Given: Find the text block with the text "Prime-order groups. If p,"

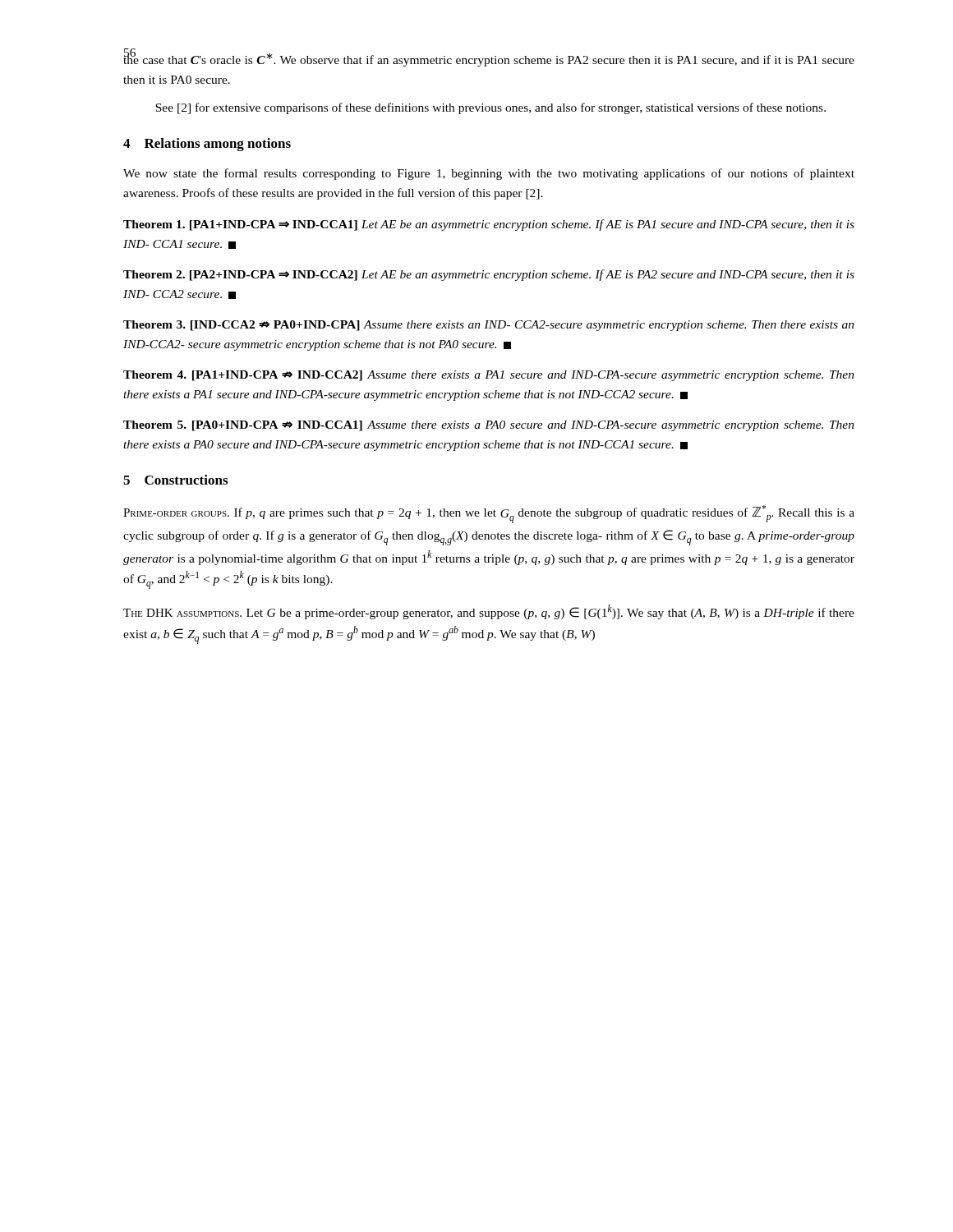Looking at the screenshot, I should [489, 547].
